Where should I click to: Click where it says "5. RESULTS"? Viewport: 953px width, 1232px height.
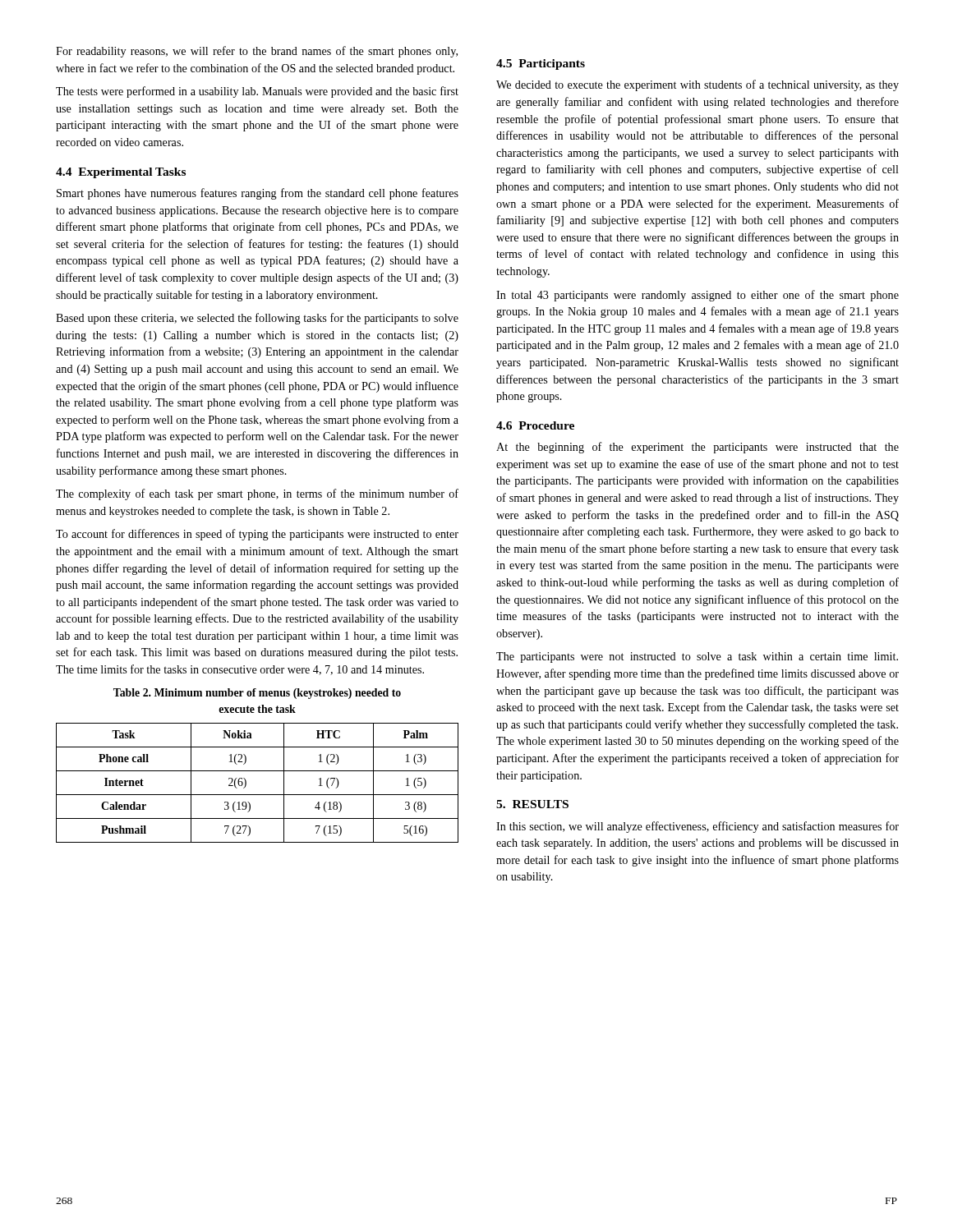coord(532,804)
